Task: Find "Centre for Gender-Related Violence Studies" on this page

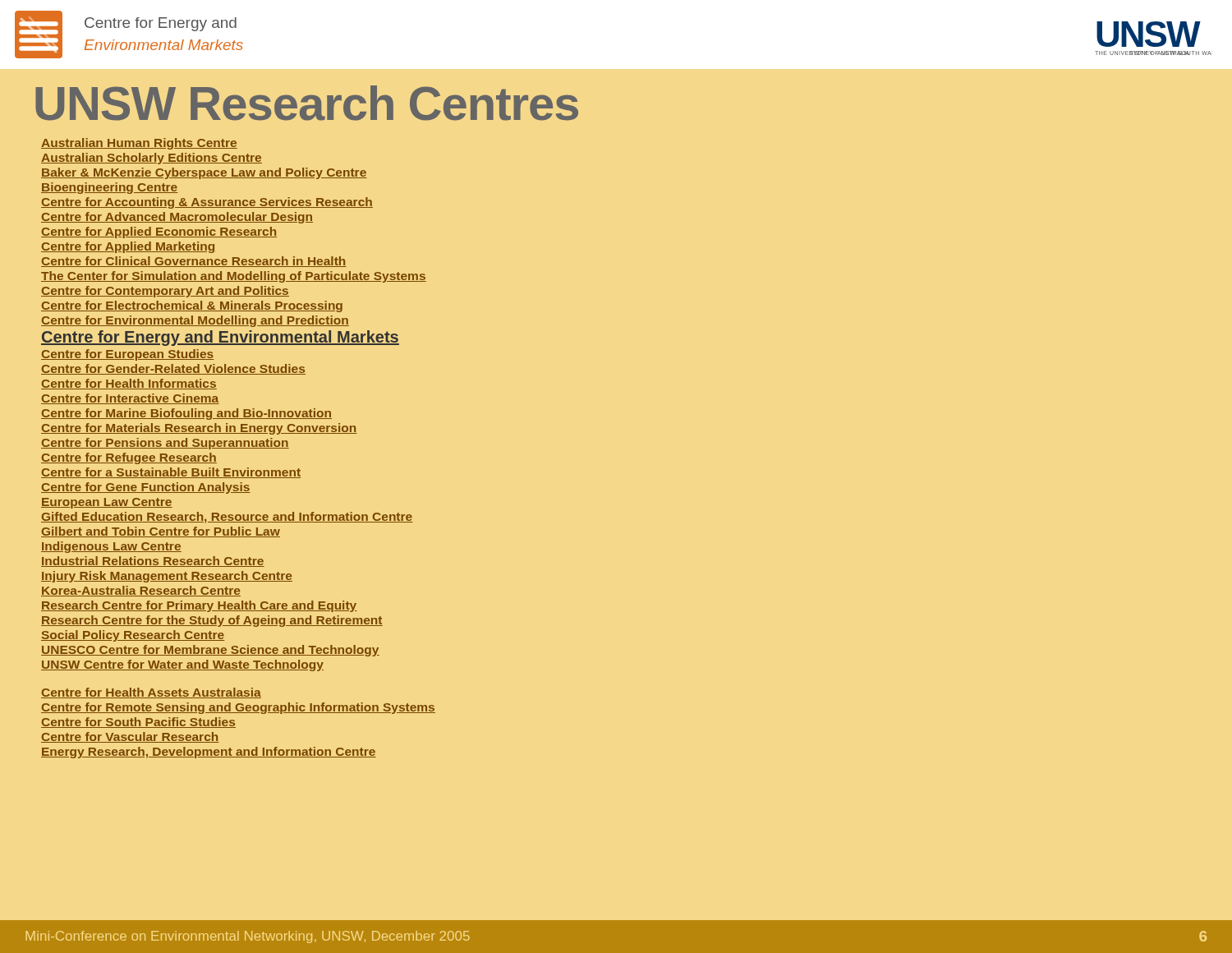Action: (173, 368)
